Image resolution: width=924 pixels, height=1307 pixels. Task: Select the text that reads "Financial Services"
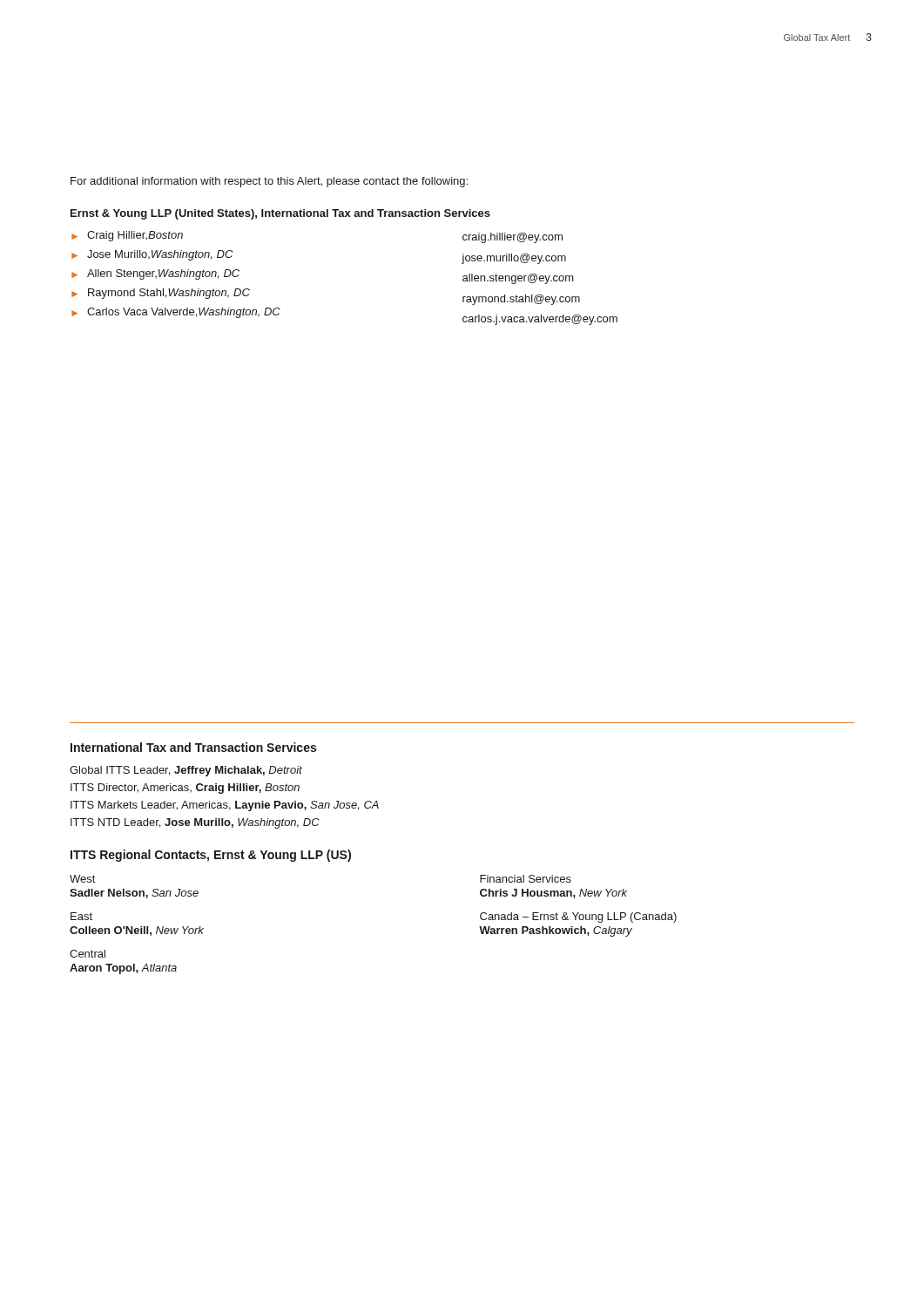[525, 879]
